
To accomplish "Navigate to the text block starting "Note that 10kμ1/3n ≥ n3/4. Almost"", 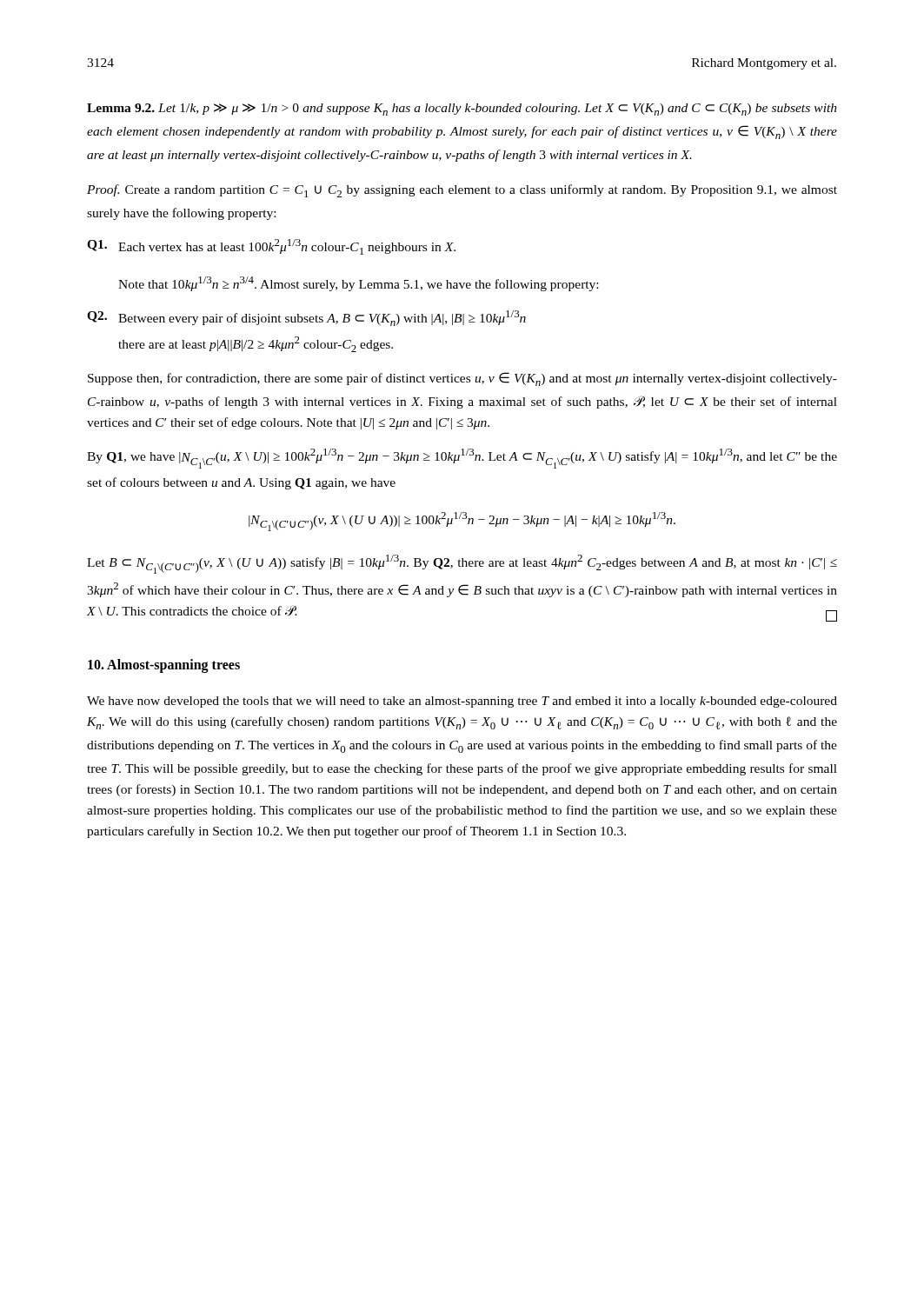I will click(359, 282).
